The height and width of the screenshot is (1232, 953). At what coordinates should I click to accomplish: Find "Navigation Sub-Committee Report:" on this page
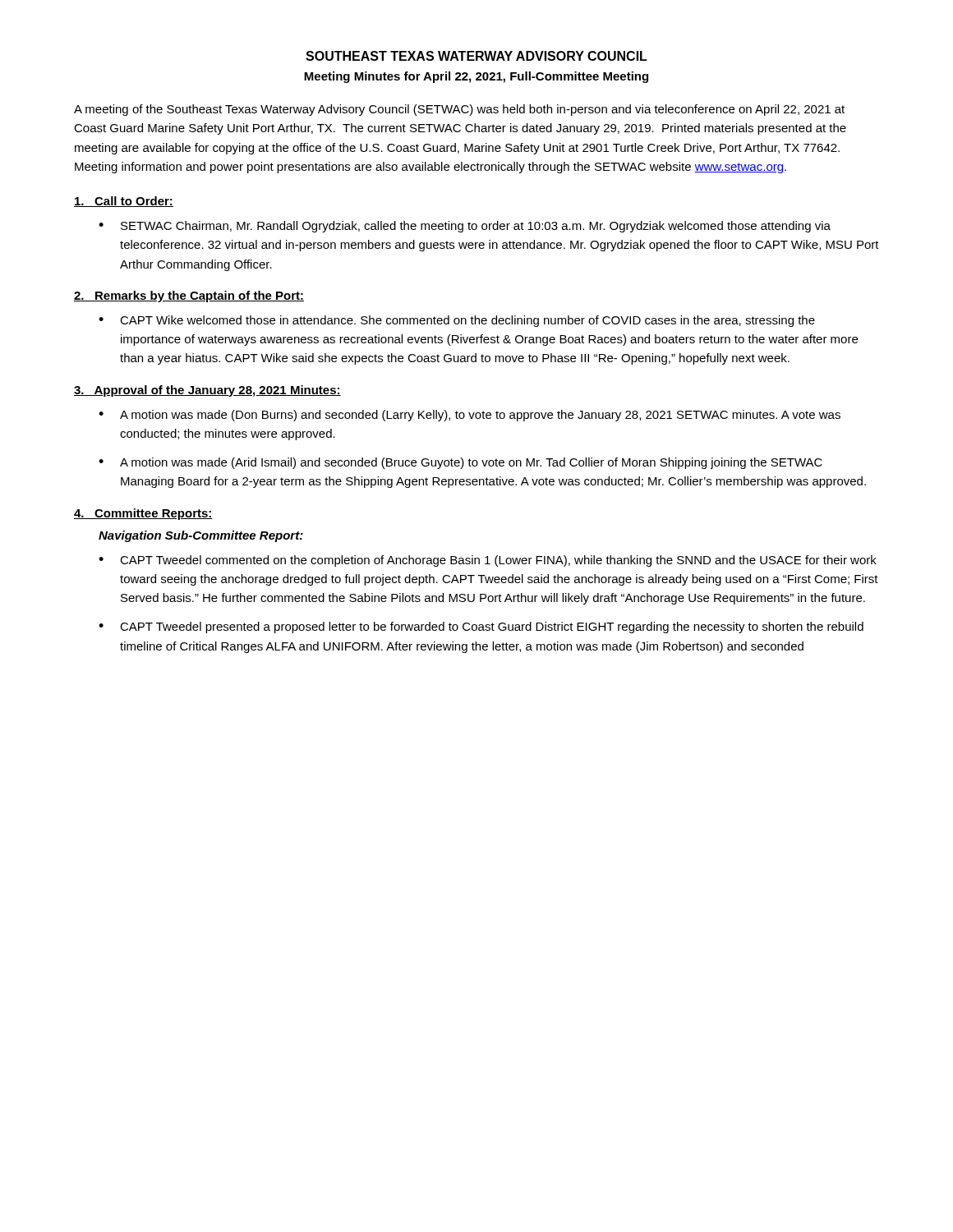point(201,535)
